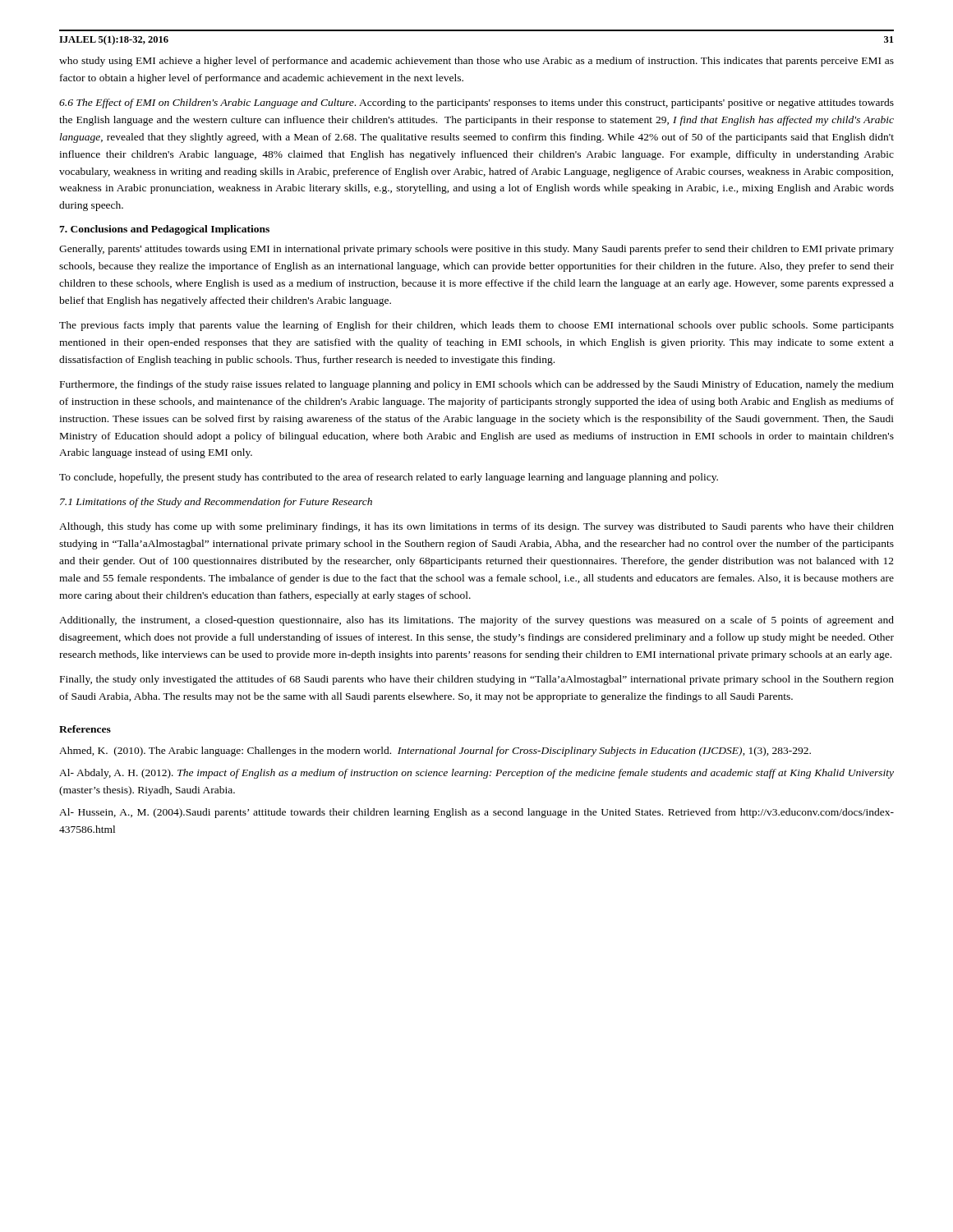Find the text starting "The previous facts imply that parents value"
The image size is (953, 1232).
tap(476, 342)
